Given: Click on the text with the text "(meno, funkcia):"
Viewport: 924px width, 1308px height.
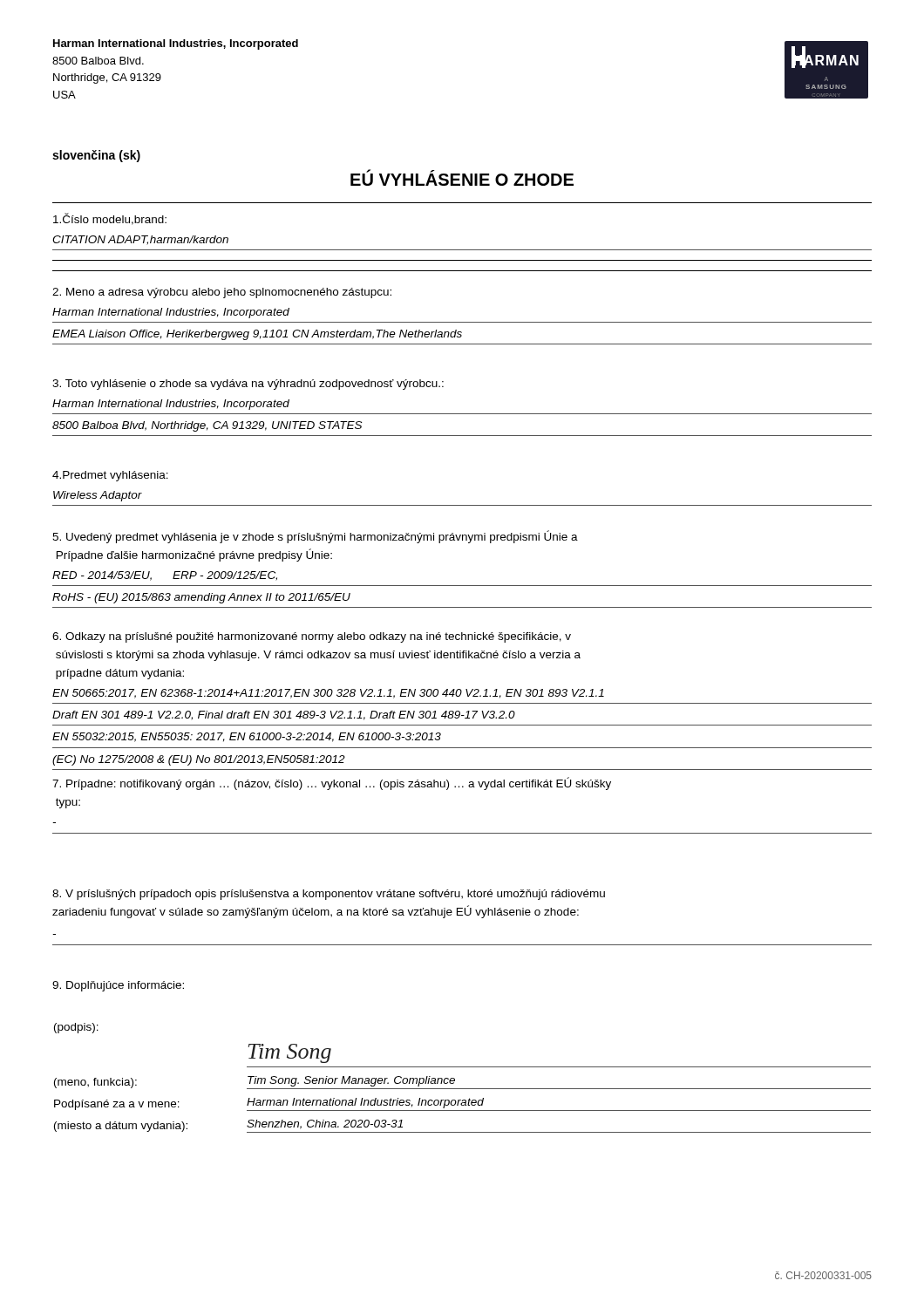Looking at the screenshot, I should click(95, 1081).
